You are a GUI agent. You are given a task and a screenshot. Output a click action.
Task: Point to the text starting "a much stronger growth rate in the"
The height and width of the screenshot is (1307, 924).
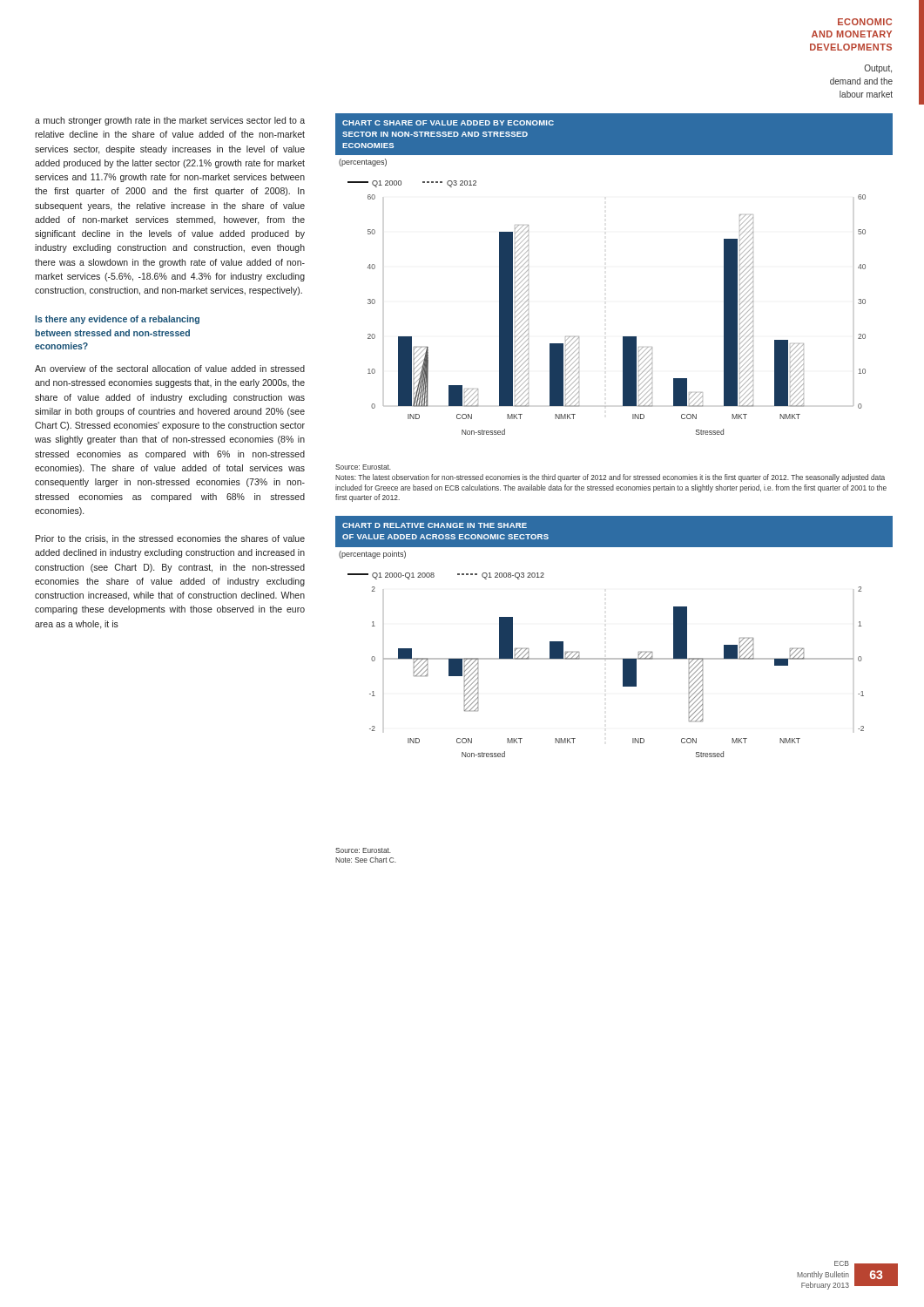[x=170, y=205]
